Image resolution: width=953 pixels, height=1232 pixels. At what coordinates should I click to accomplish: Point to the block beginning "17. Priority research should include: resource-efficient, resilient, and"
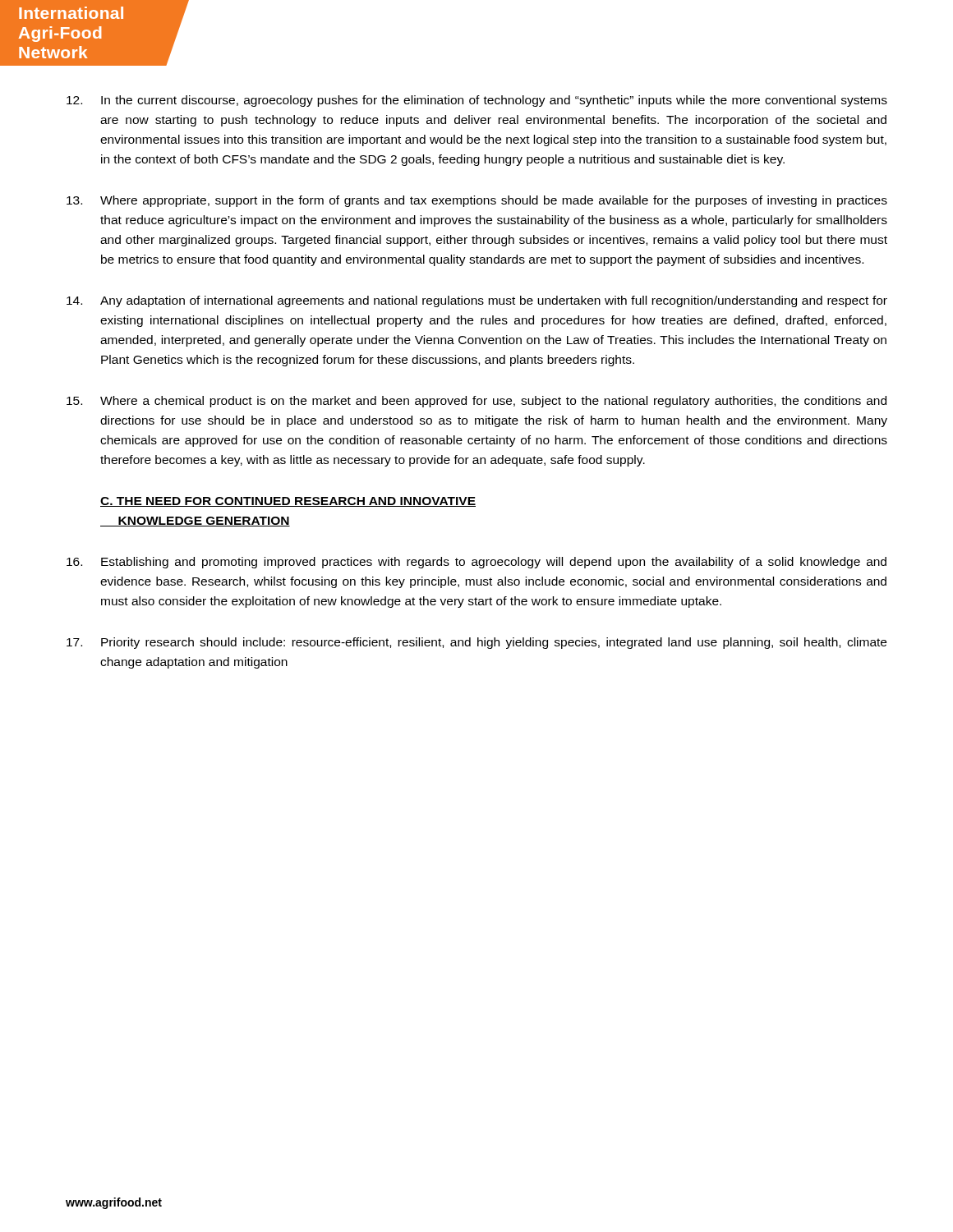[x=476, y=652]
